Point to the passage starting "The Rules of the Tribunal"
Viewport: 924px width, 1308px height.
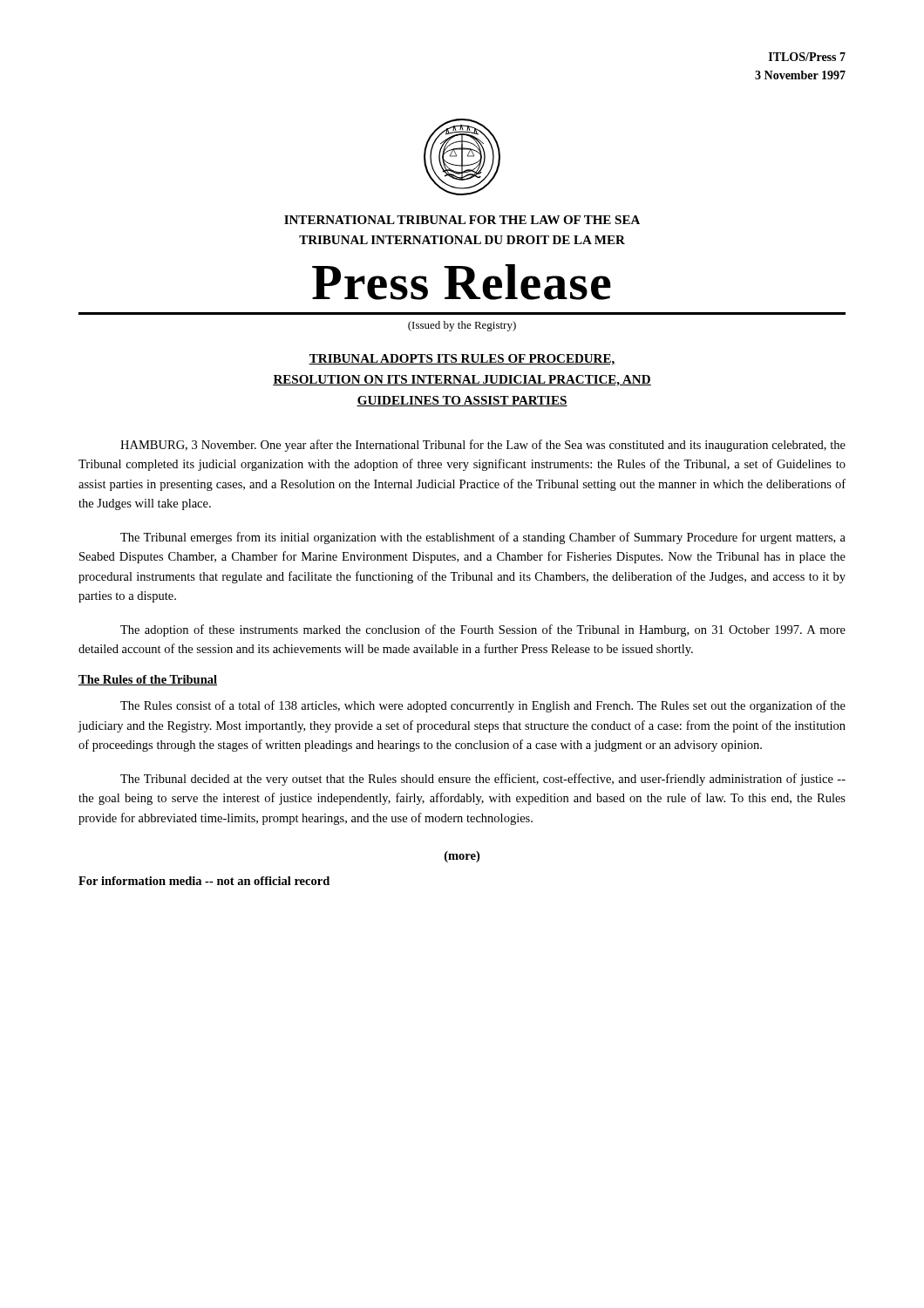point(148,680)
